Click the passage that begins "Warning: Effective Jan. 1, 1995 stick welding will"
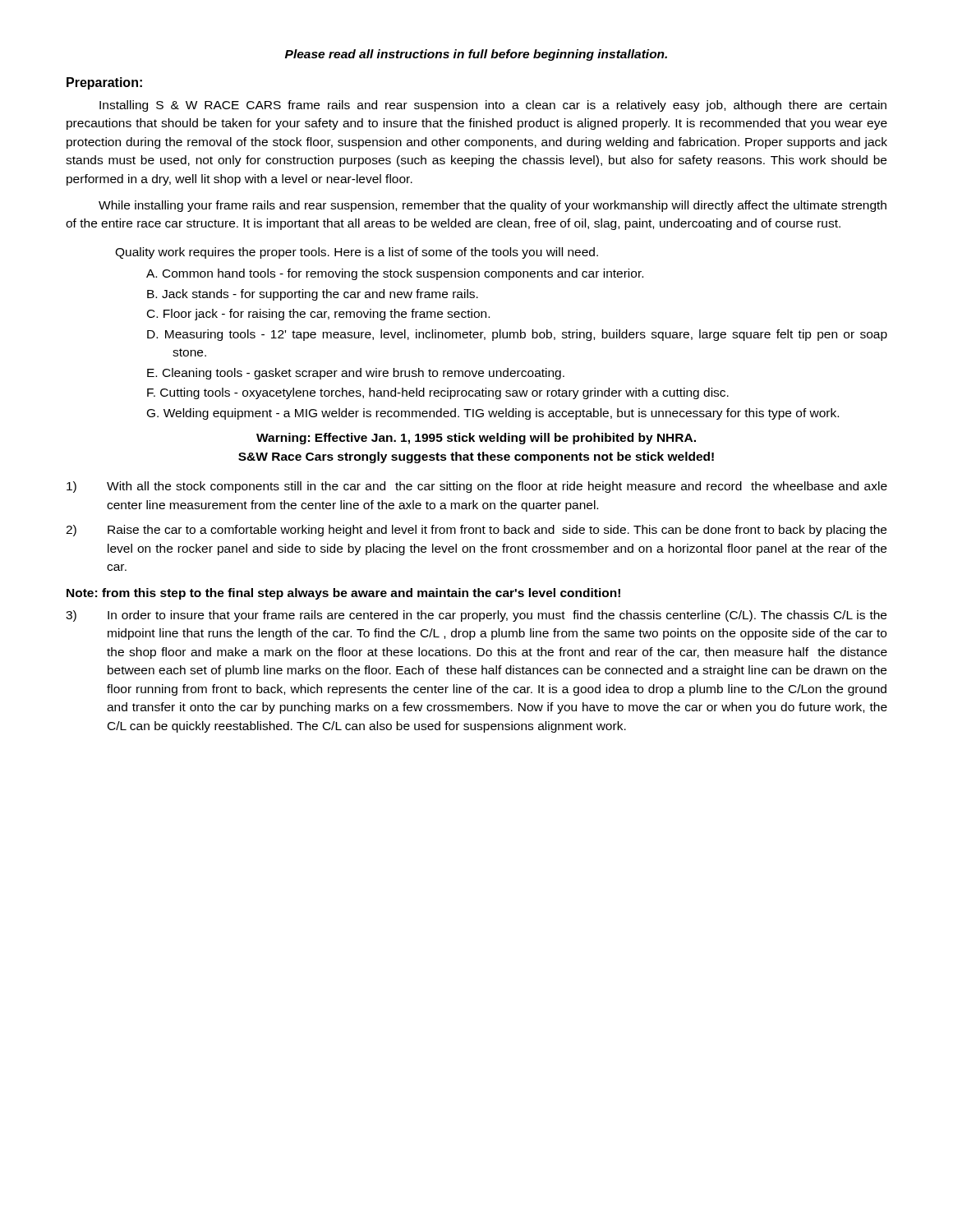Viewport: 953px width, 1232px height. coord(476,447)
